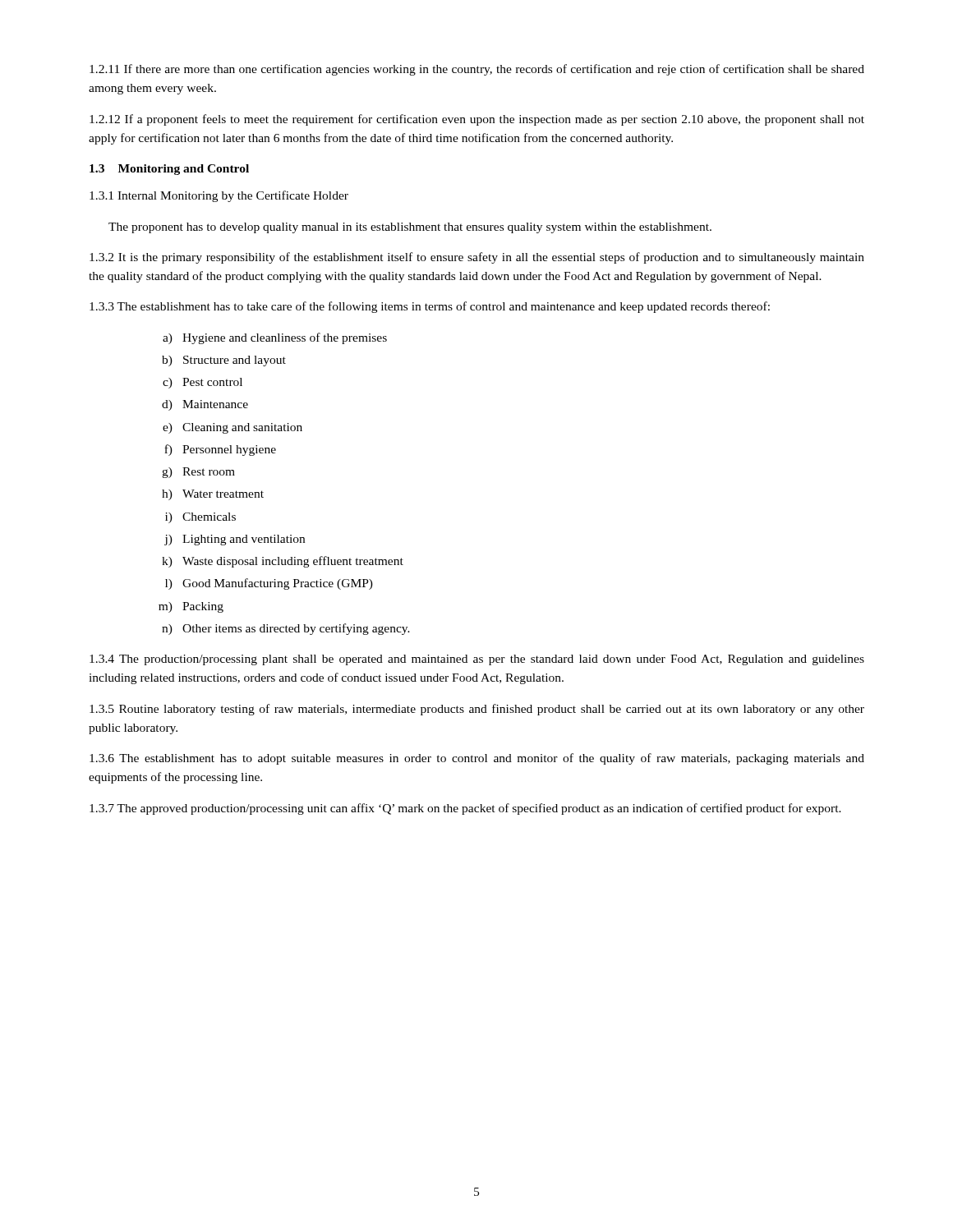Click on the list item that says "l)Good Manufacturing Practice"

(x=264, y=583)
